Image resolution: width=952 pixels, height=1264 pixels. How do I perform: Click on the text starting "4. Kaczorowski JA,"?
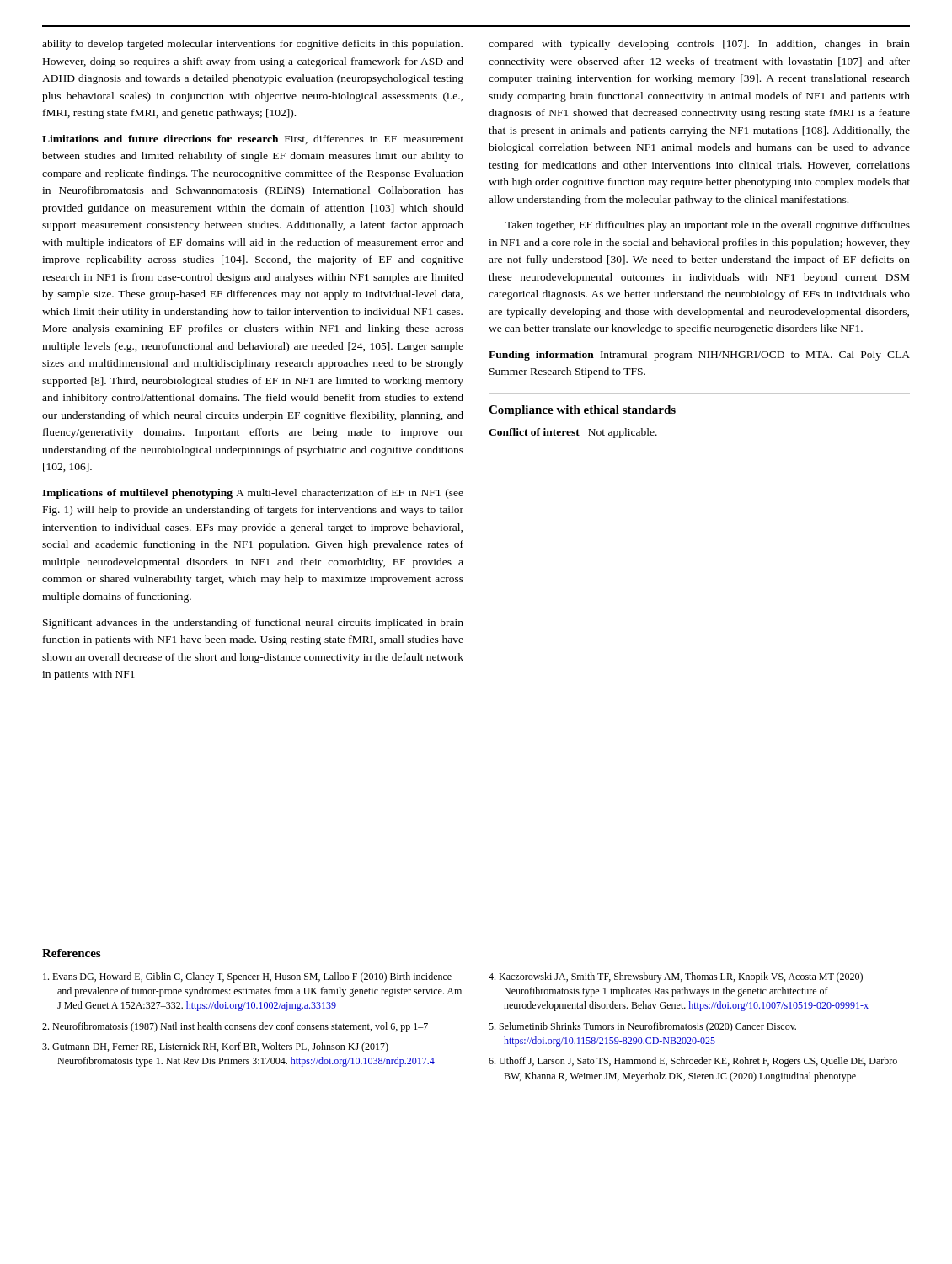(679, 991)
